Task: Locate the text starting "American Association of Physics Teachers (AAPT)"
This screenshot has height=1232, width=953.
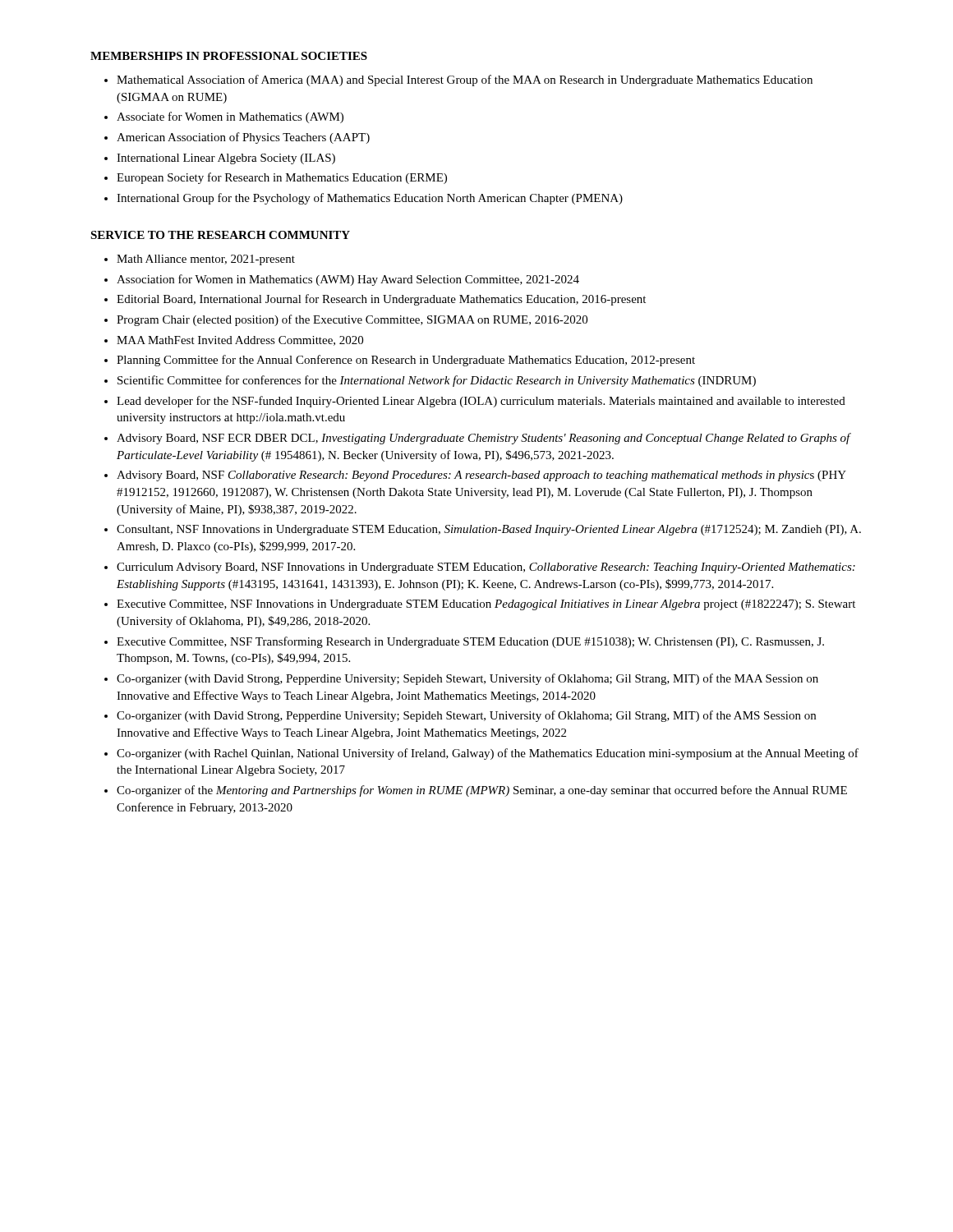Action: coord(243,137)
